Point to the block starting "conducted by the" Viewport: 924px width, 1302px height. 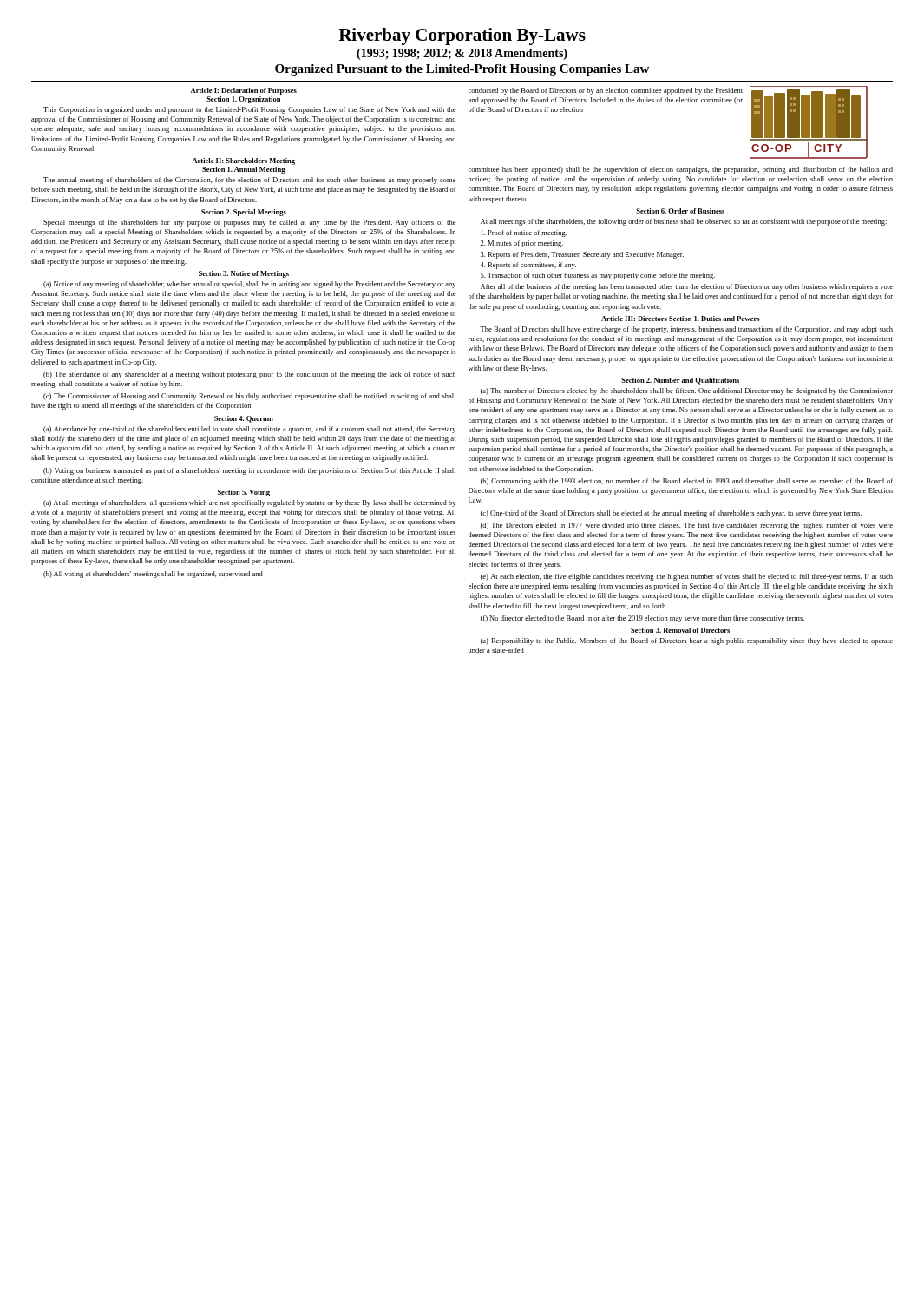(605, 101)
